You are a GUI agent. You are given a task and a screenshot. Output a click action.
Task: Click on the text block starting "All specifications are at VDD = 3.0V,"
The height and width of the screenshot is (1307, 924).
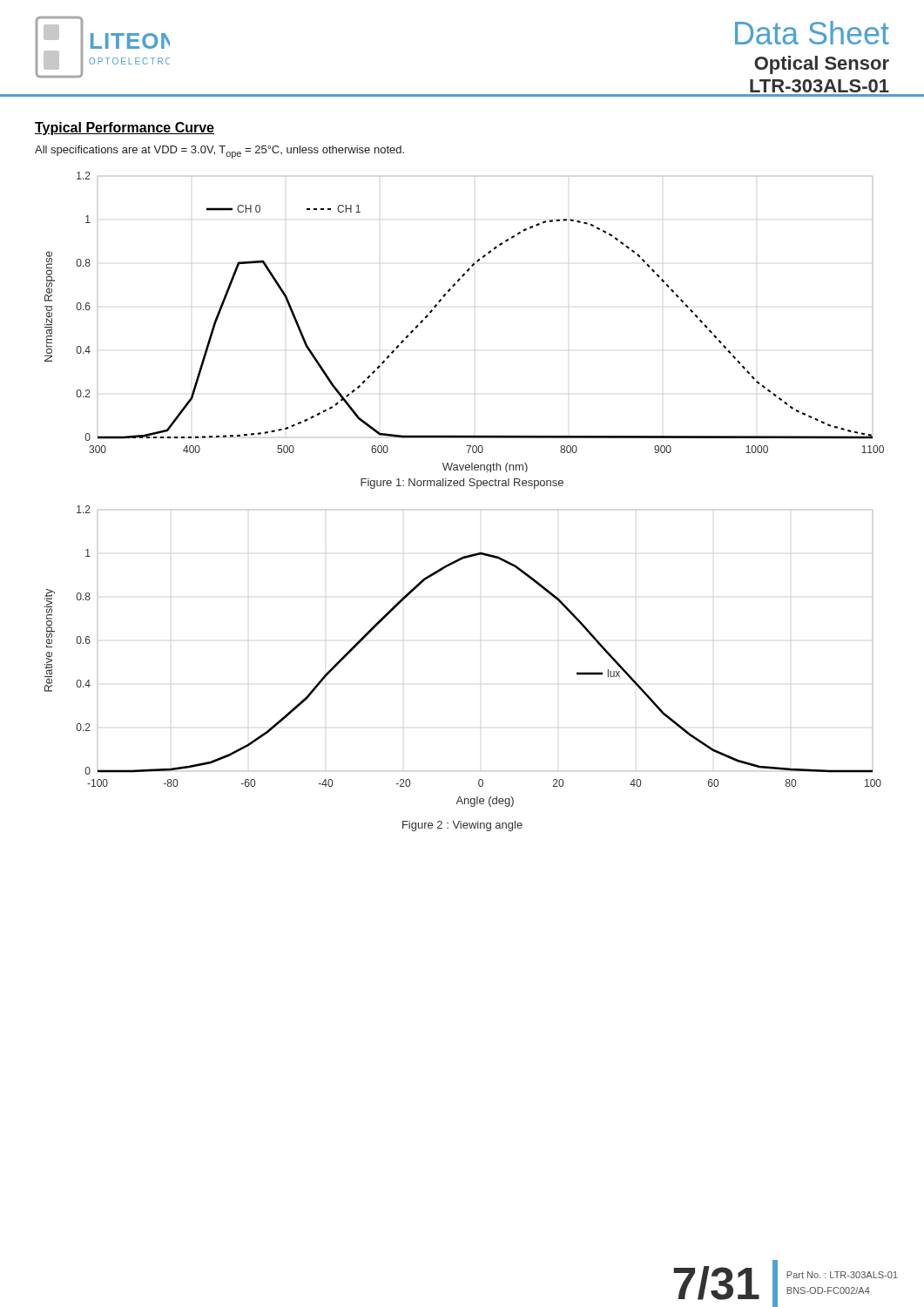pyautogui.click(x=220, y=151)
